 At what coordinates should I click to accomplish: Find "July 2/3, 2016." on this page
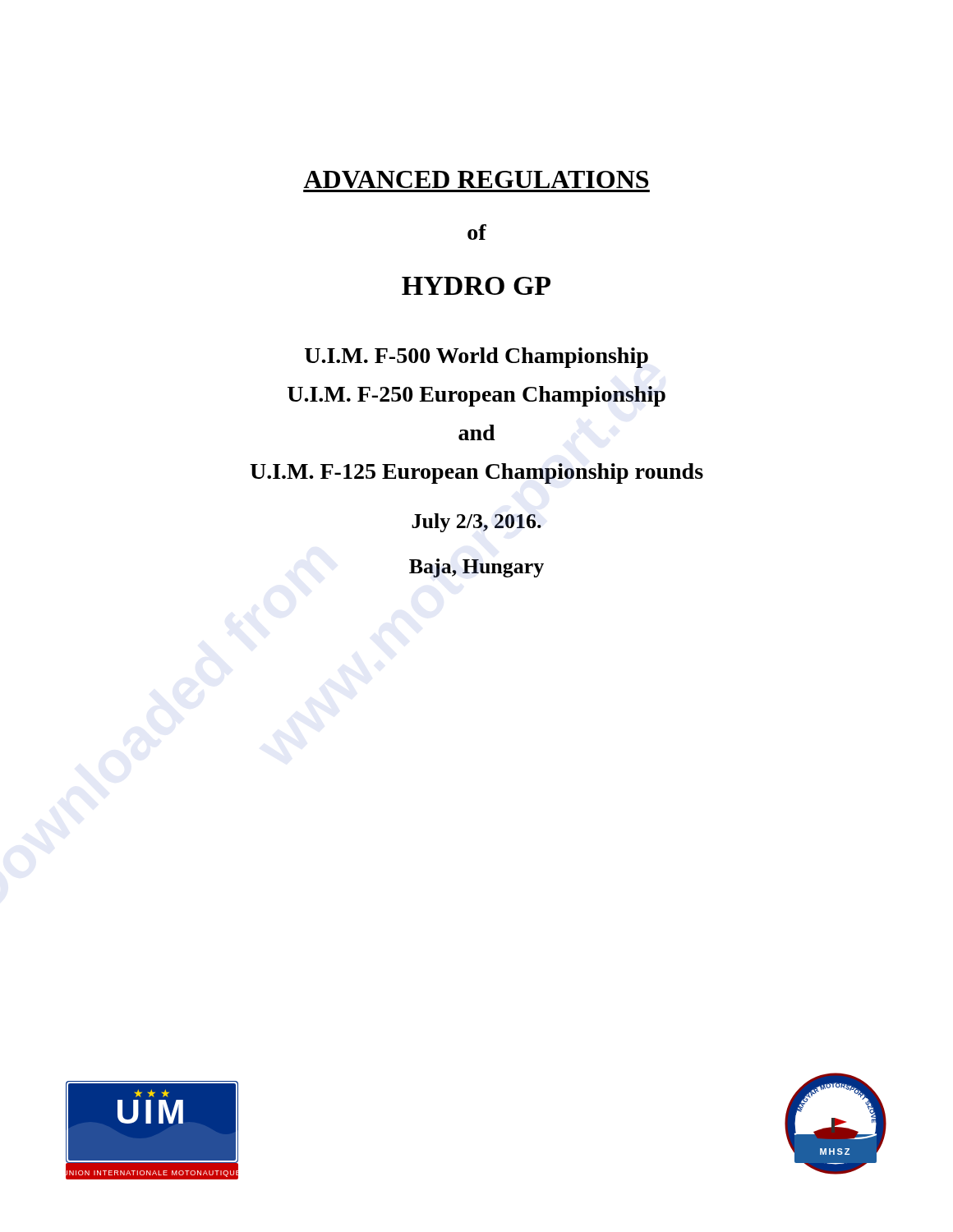476,521
